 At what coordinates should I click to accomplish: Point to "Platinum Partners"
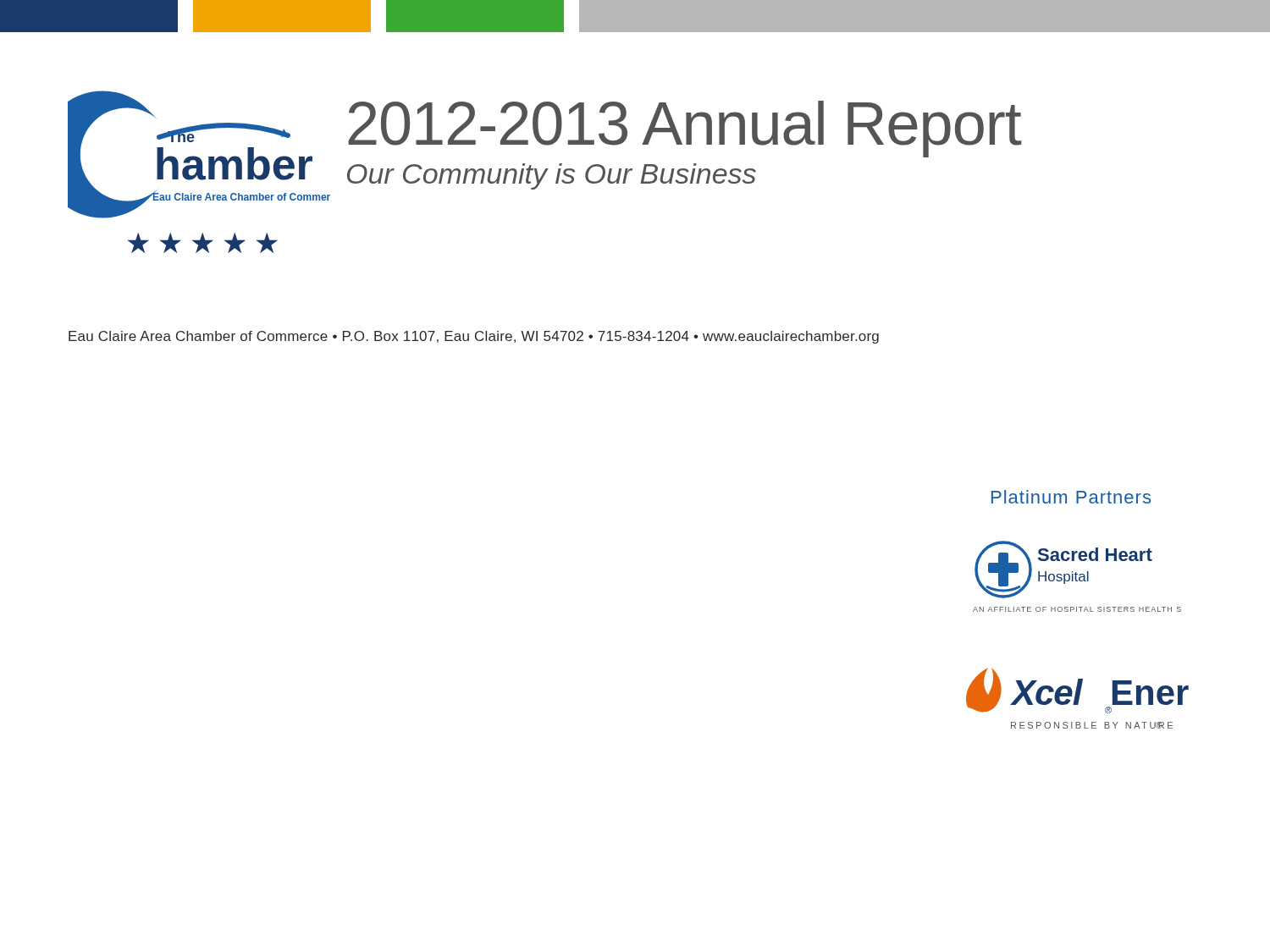[1071, 497]
